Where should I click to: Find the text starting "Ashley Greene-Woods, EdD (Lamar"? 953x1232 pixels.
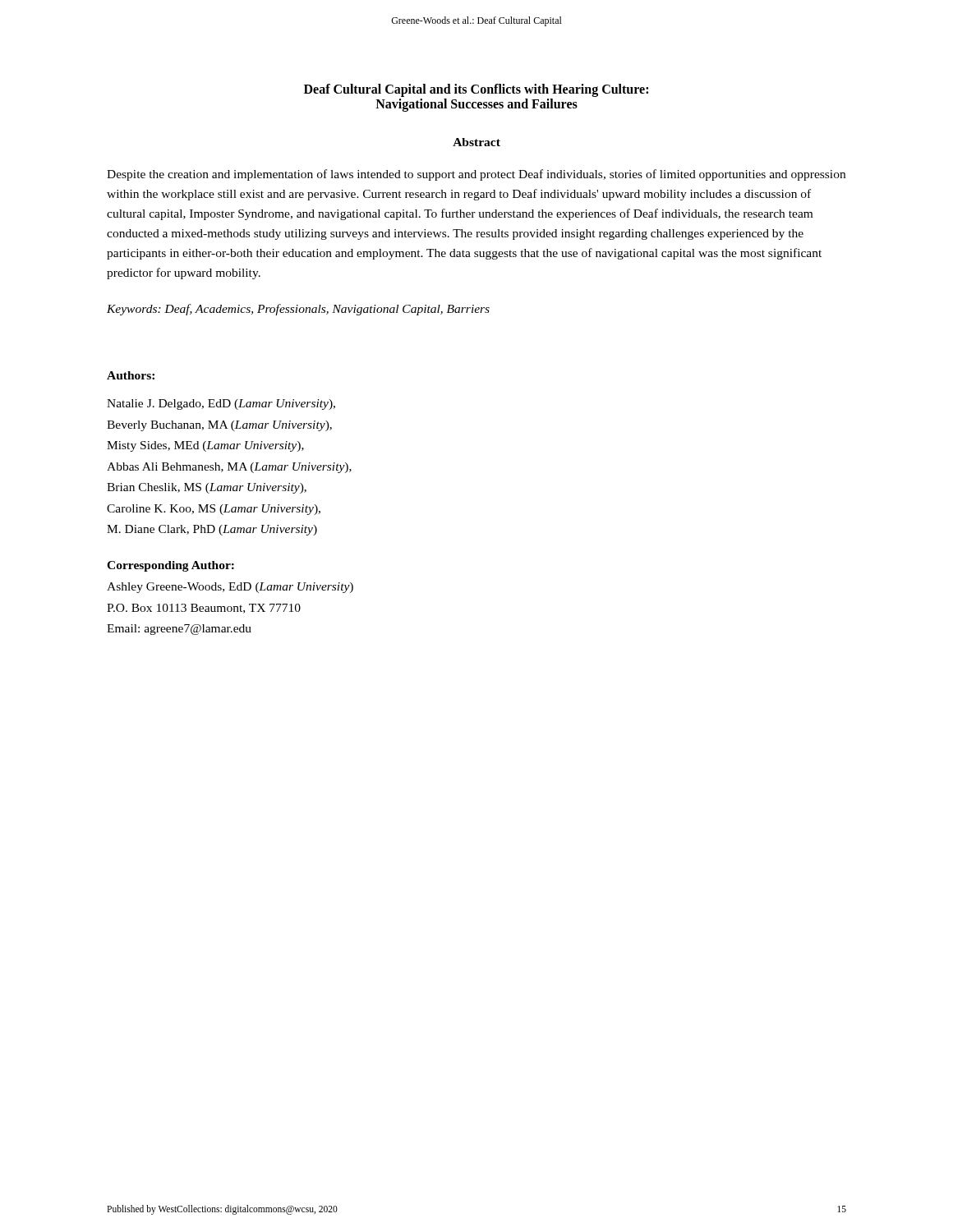[230, 607]
